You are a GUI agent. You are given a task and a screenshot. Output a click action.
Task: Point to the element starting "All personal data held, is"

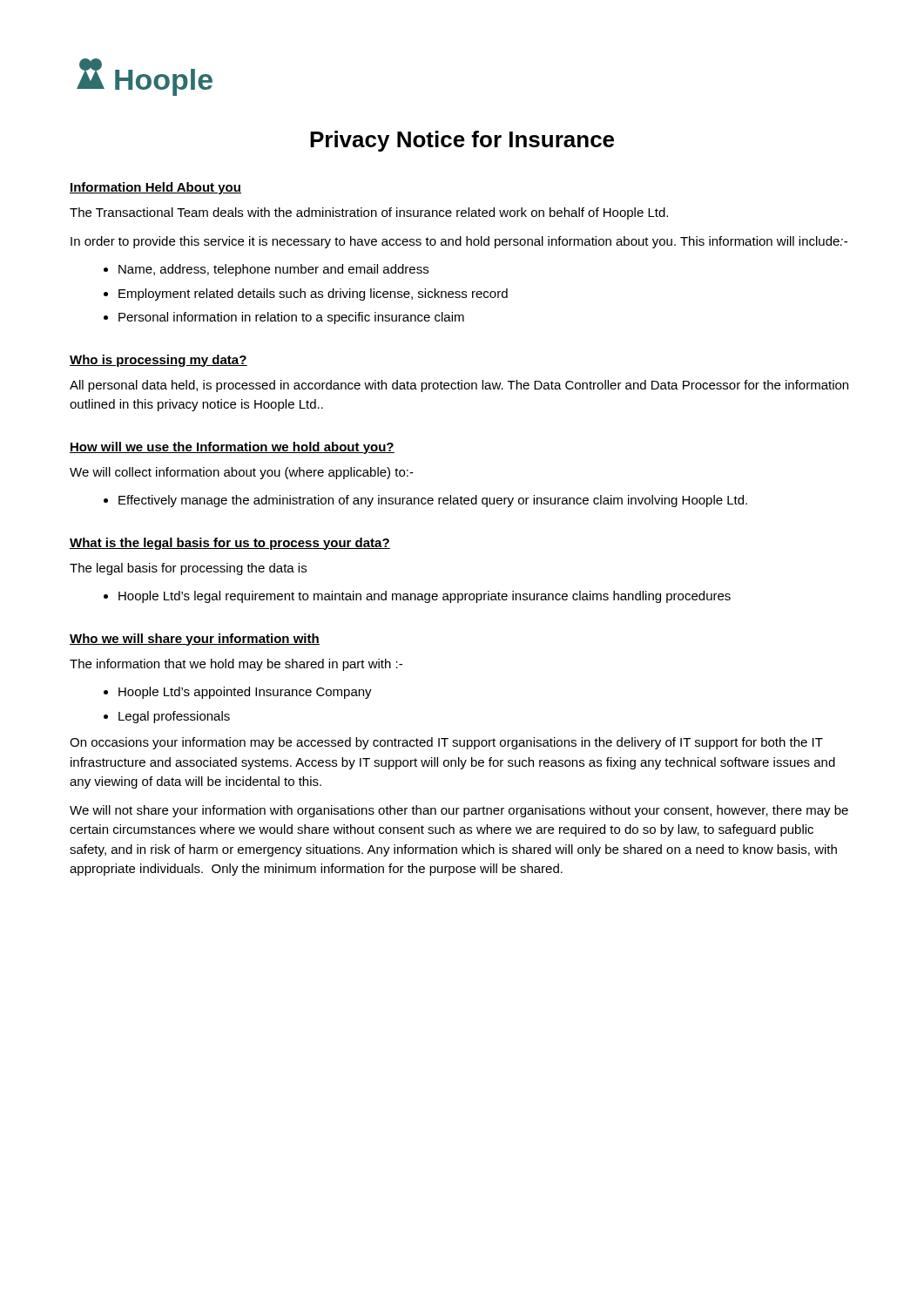(460, 394)
